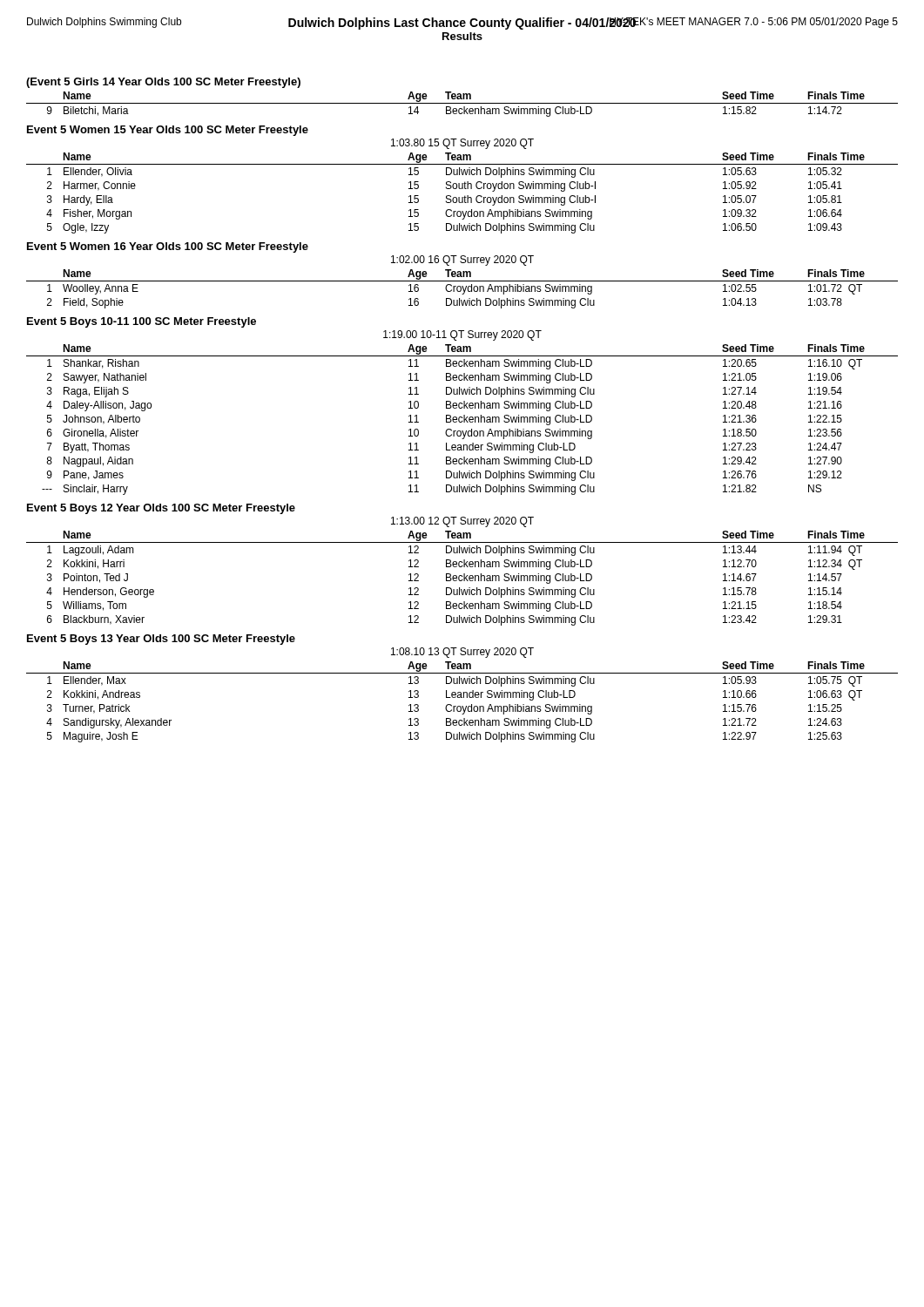This screenshot has height=1307, width=924.
Task: Click on the section header that reads "(Event 5 Girls"
Action: (x=164, y=81)
